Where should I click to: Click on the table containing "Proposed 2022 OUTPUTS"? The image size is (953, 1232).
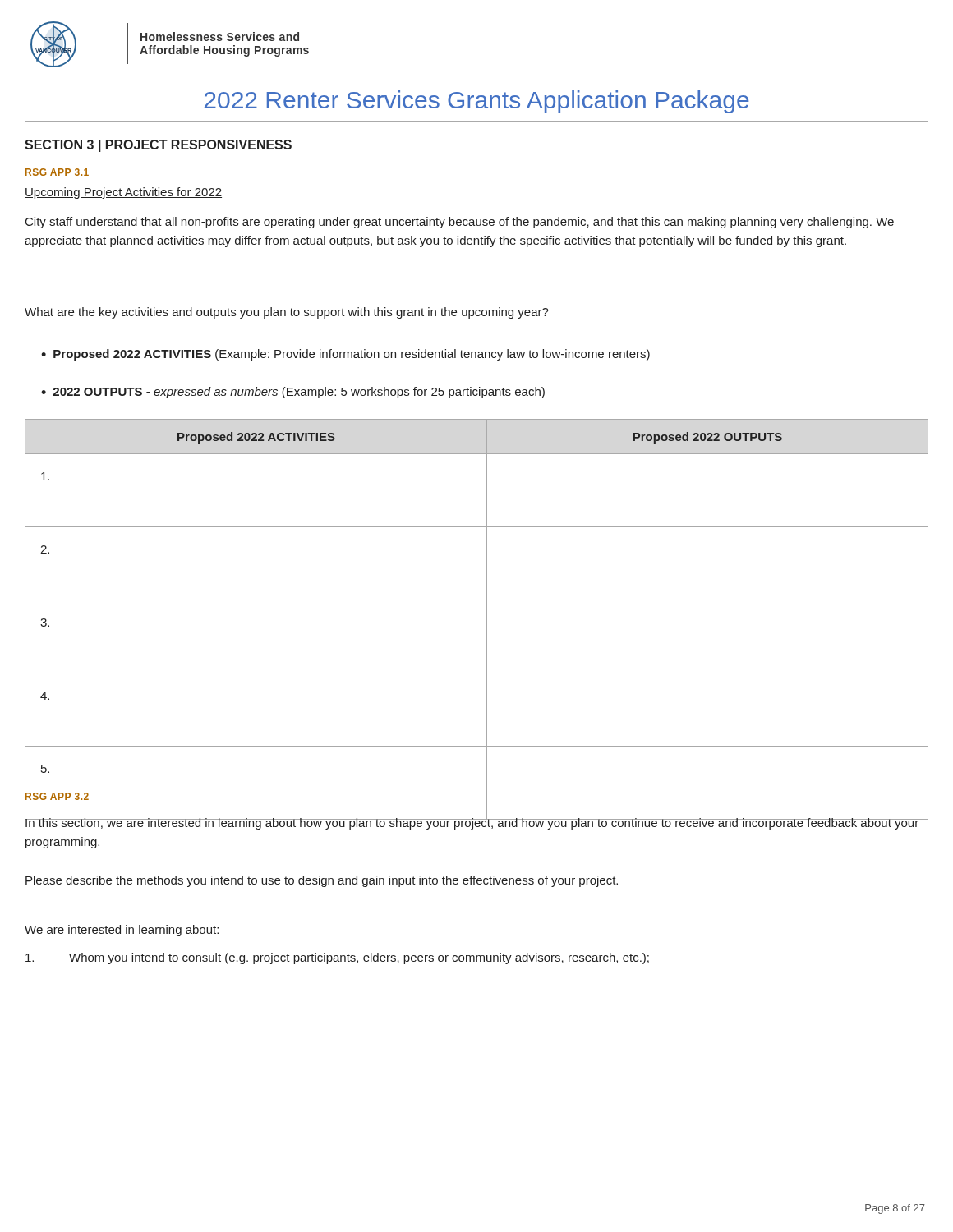coord(476,619)
